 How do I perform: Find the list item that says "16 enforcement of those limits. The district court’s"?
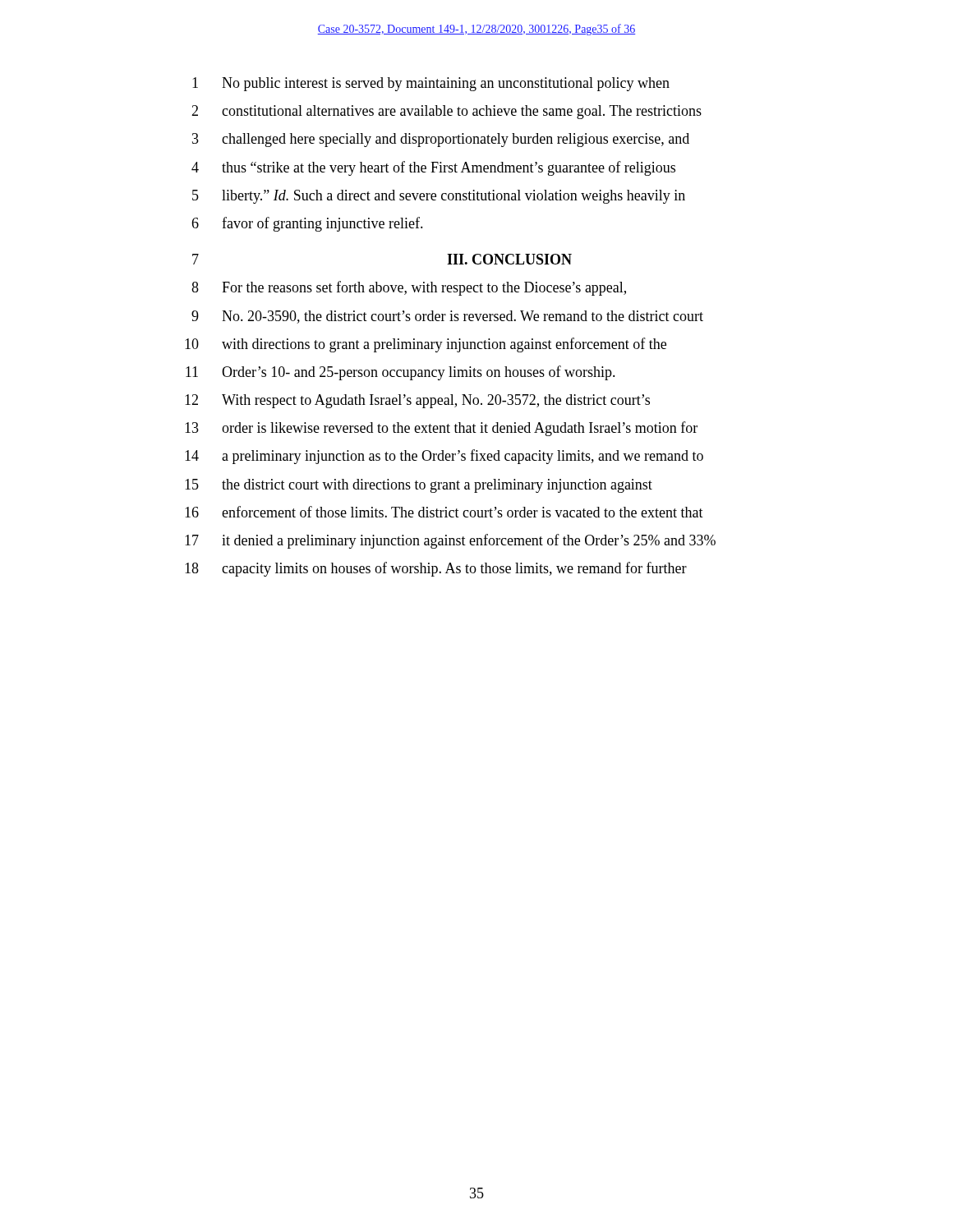pyautogui.click(x=476, y=512)
